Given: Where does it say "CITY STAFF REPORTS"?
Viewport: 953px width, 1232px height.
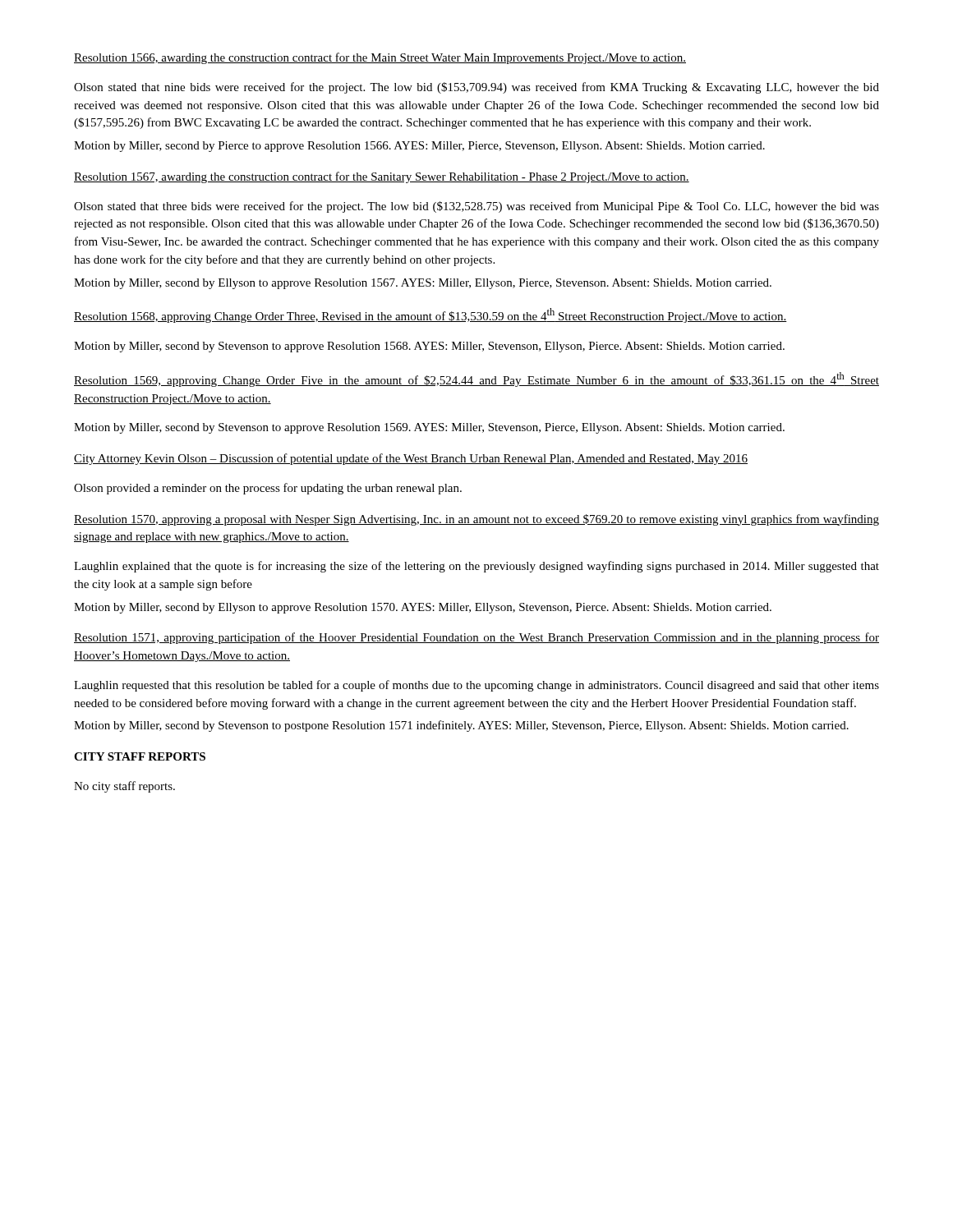Looking at the screenshot, I should pos(140,756).
